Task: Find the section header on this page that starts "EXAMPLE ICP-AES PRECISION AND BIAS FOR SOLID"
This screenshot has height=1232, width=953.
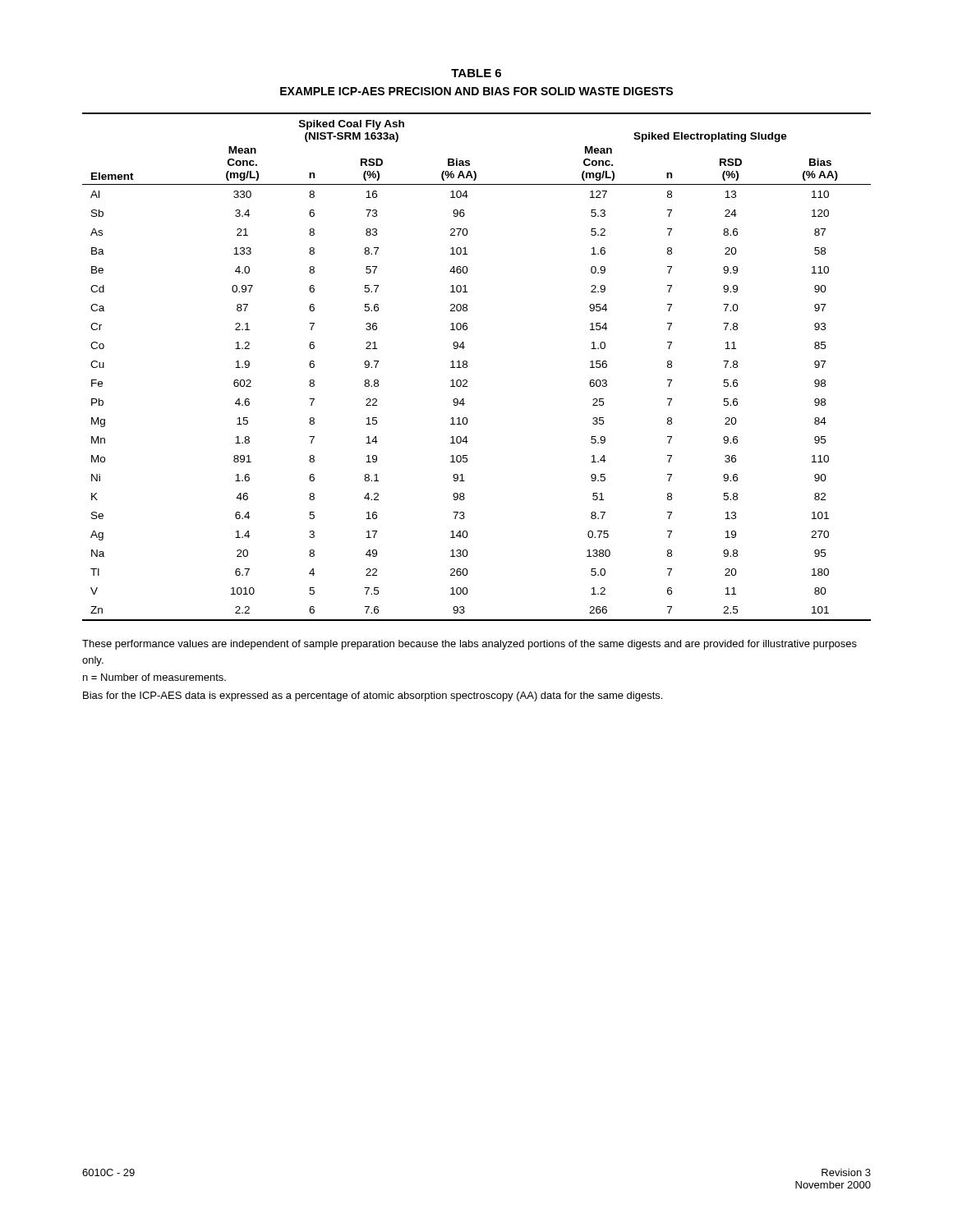Action: click(x=476, y=91)
